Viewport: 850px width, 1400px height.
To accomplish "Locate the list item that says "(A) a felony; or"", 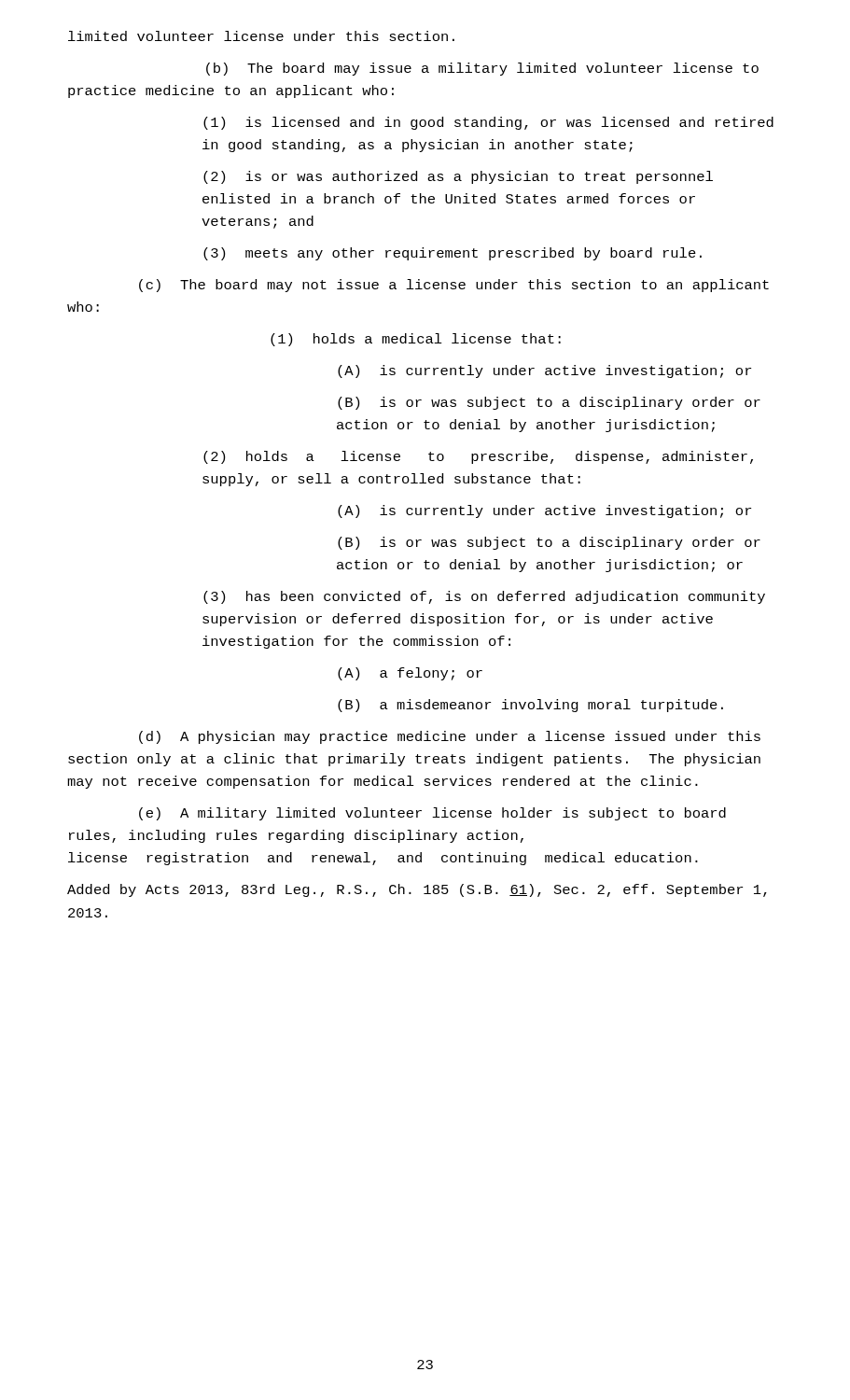I will pos(410,674).
